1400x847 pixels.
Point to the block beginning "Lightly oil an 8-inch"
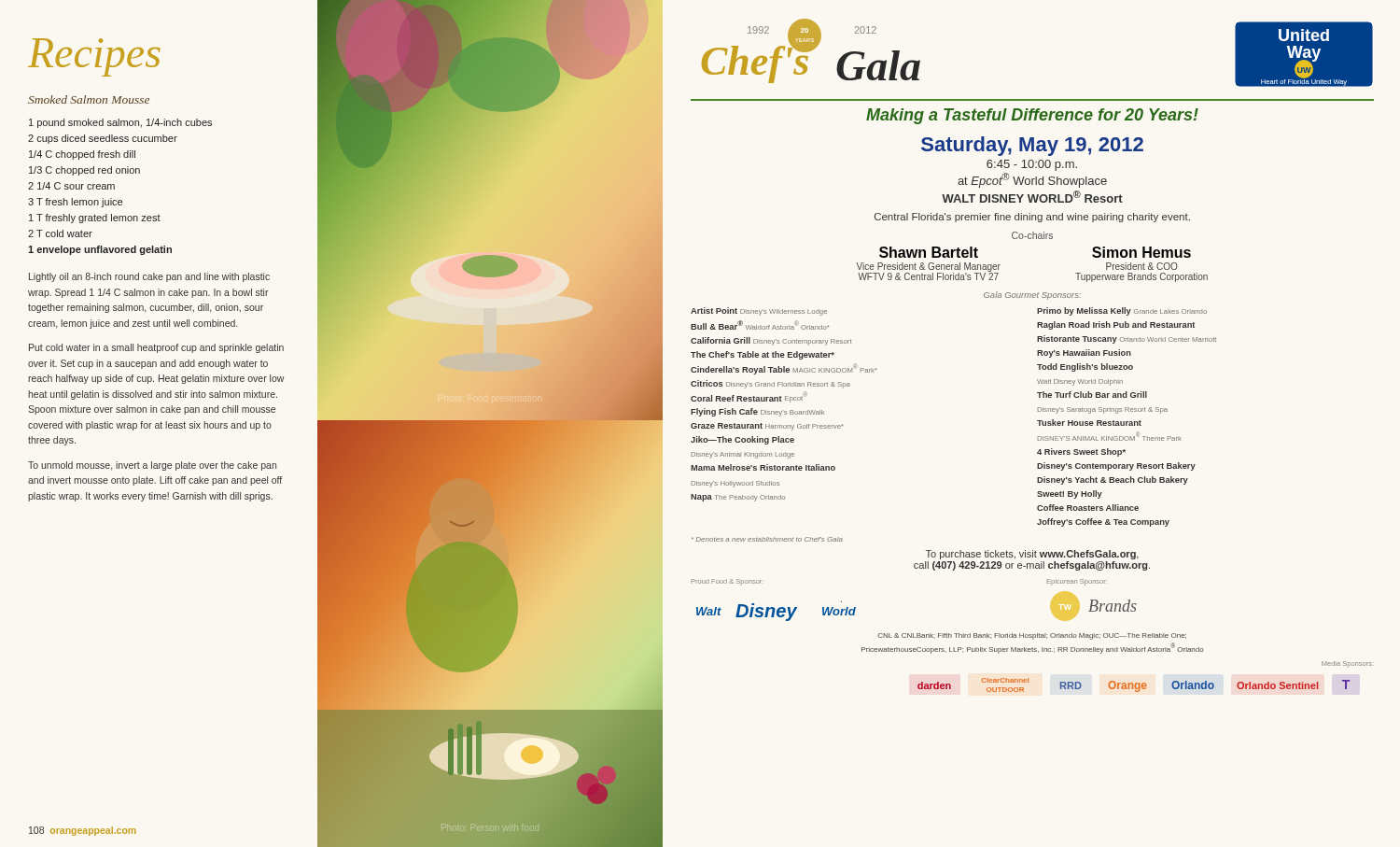[x=149, y=300]
